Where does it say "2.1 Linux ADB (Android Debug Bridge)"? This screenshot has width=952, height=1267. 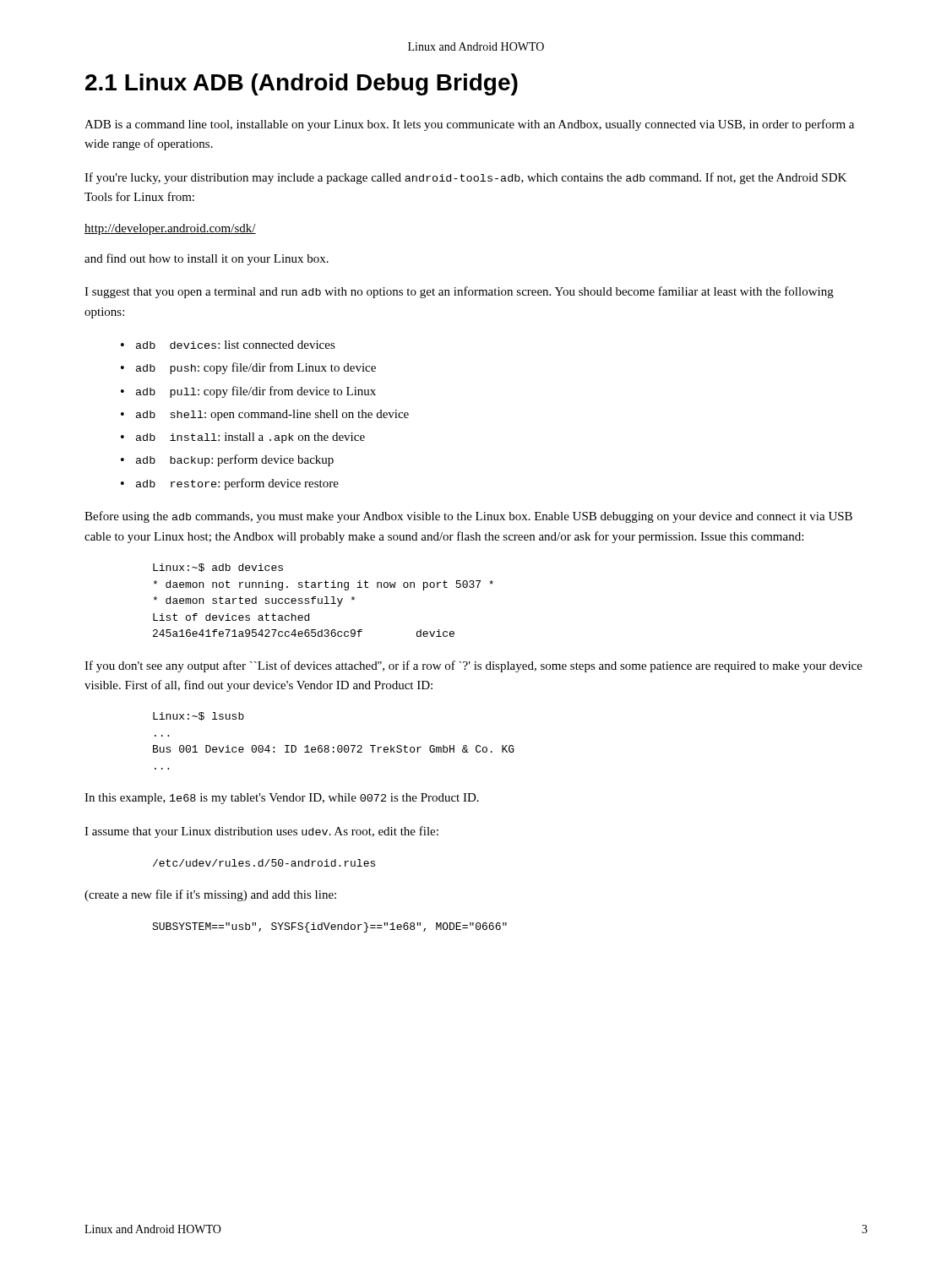click(476, 83)
